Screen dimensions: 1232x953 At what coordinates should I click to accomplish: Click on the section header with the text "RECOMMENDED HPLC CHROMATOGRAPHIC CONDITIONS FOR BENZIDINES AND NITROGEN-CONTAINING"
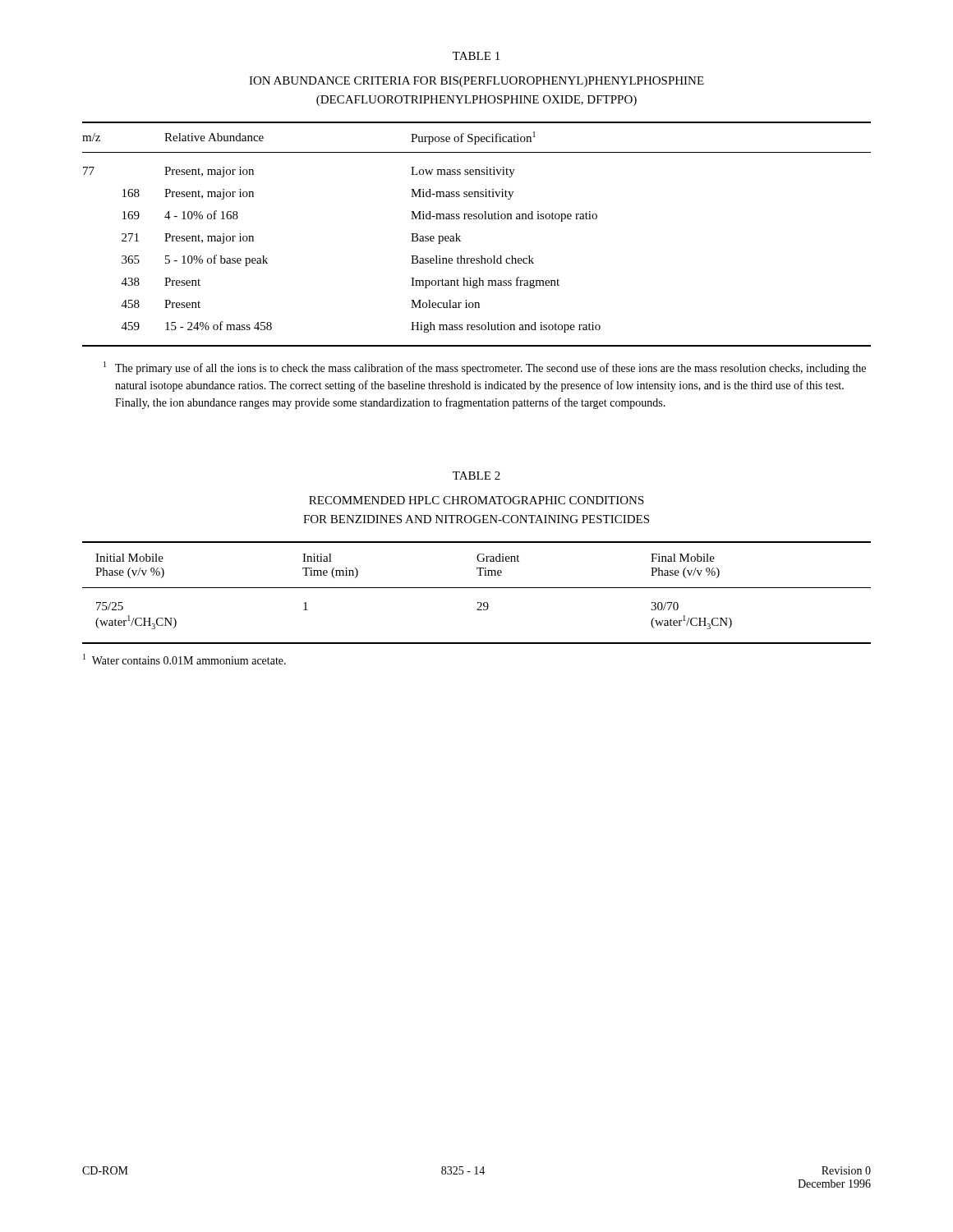tap(476, 509)
